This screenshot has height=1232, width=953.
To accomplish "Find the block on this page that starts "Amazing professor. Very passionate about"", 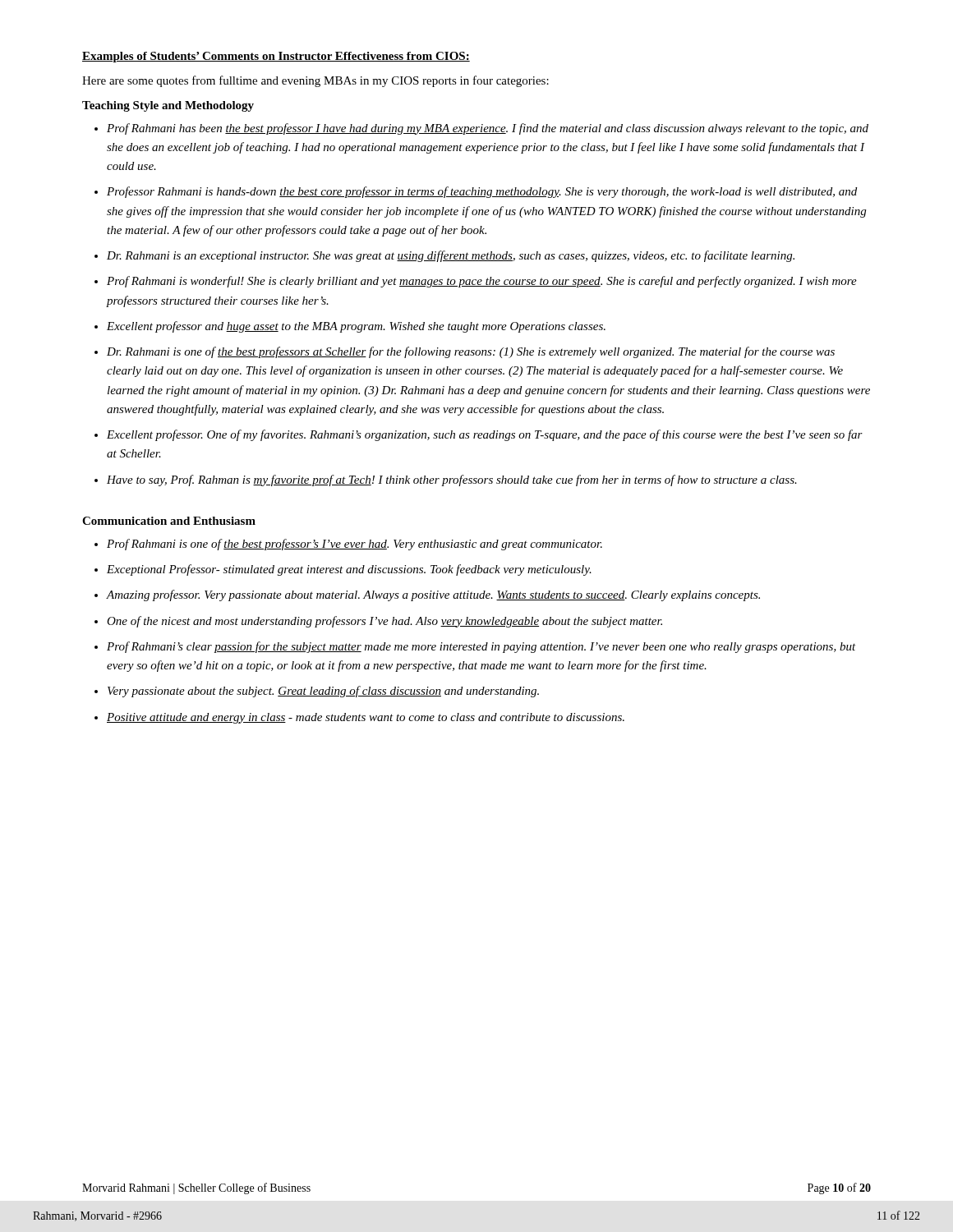I will pos(434,595).
